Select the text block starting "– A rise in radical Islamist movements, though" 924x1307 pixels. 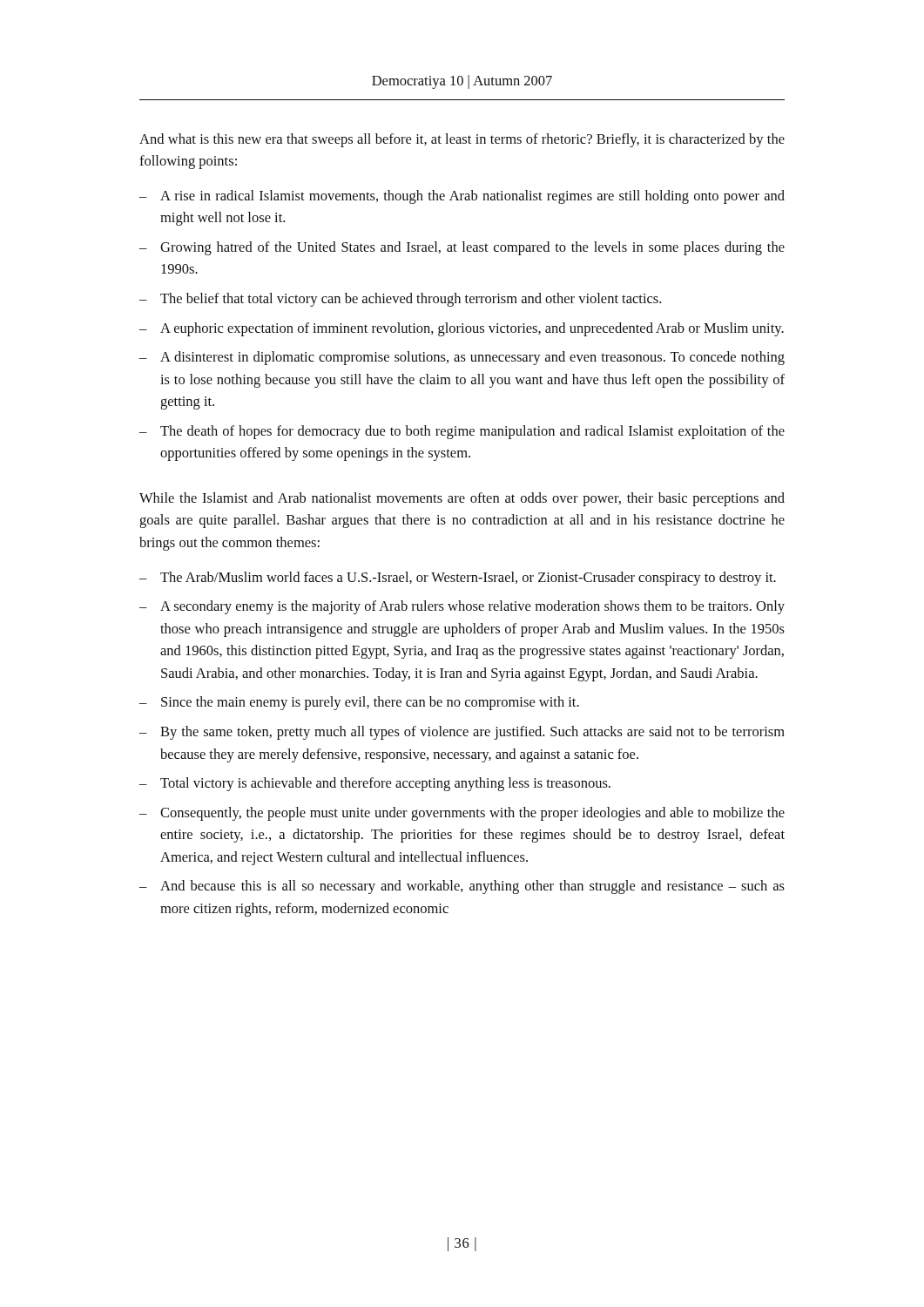462,207
